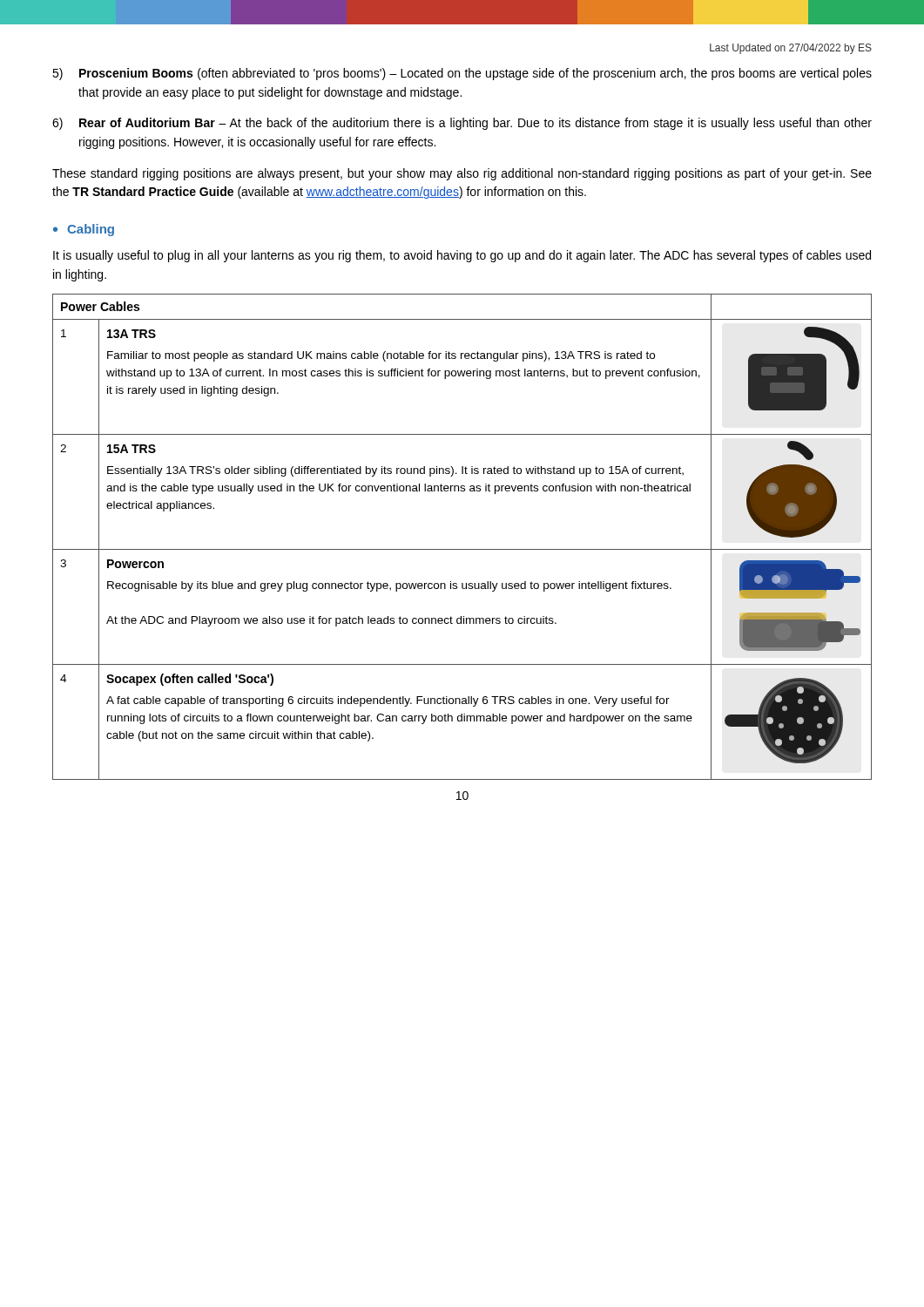924x1307 pixels.
Task: Point to the block beginning "These standard rigging"
Action: 462,183
